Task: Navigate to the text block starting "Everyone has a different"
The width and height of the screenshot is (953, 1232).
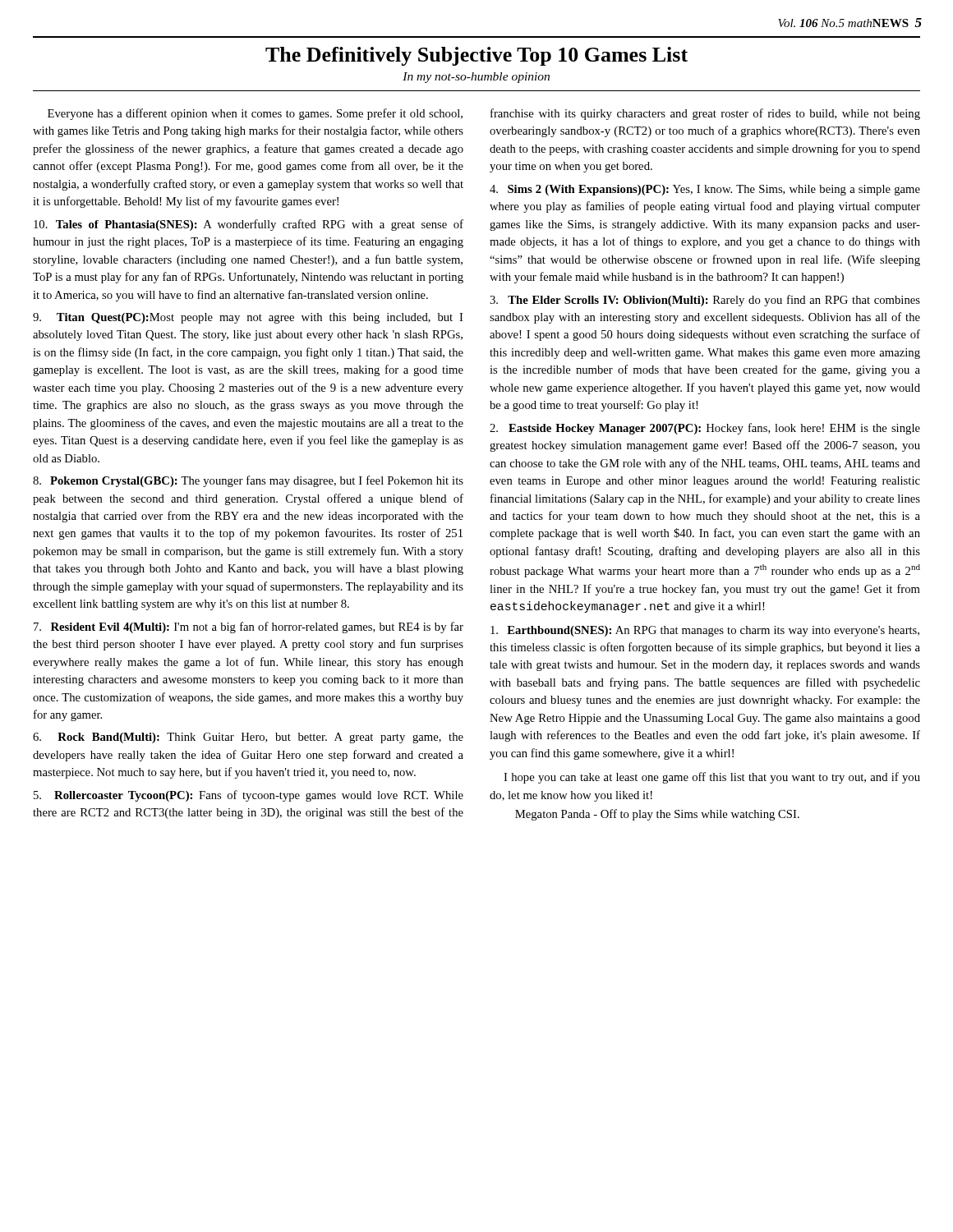Action: click(x=248, y=157)
